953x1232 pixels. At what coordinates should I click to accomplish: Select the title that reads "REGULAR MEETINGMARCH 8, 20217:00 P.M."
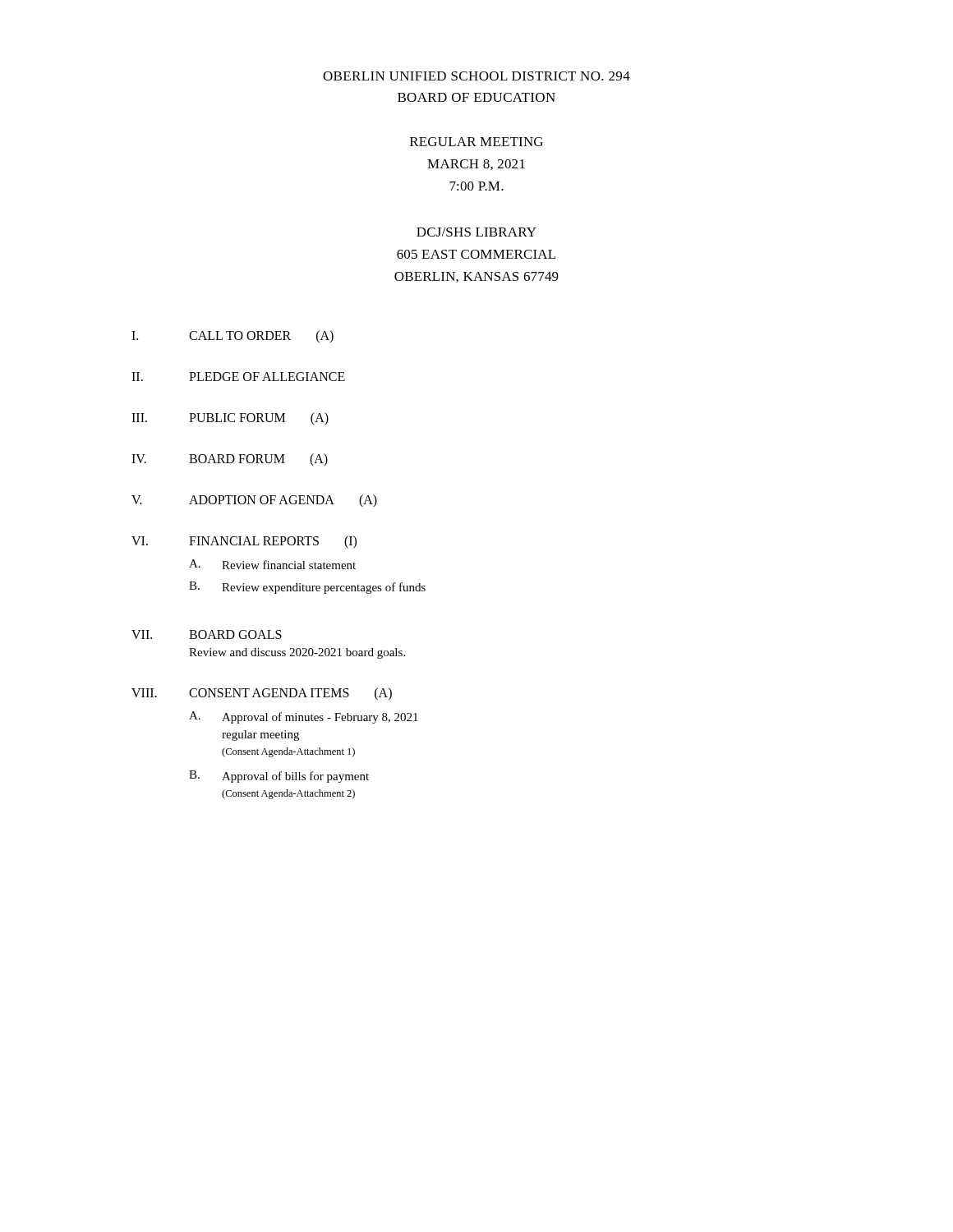point(476,164)
